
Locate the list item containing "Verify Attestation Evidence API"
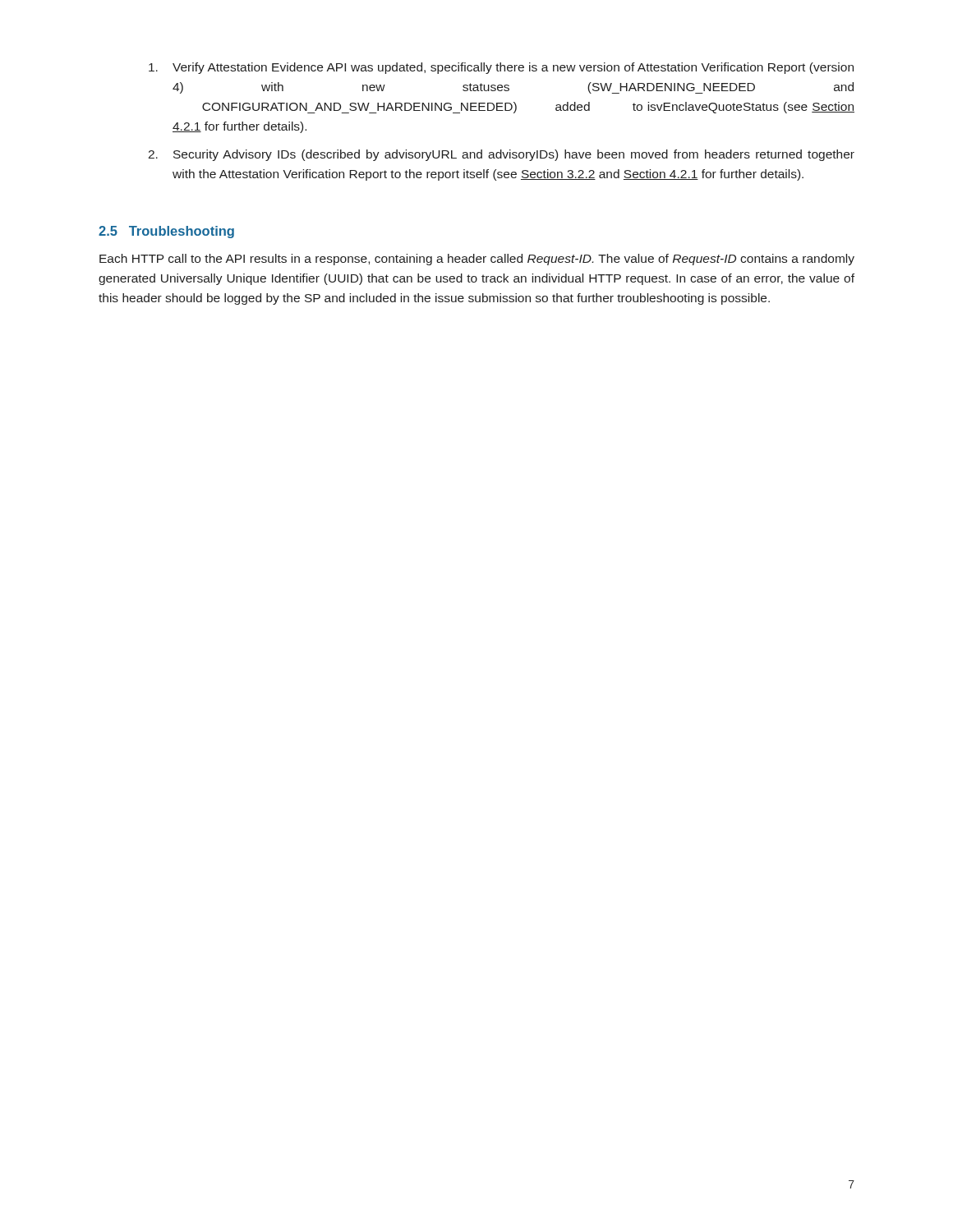(x=501, y=97)
